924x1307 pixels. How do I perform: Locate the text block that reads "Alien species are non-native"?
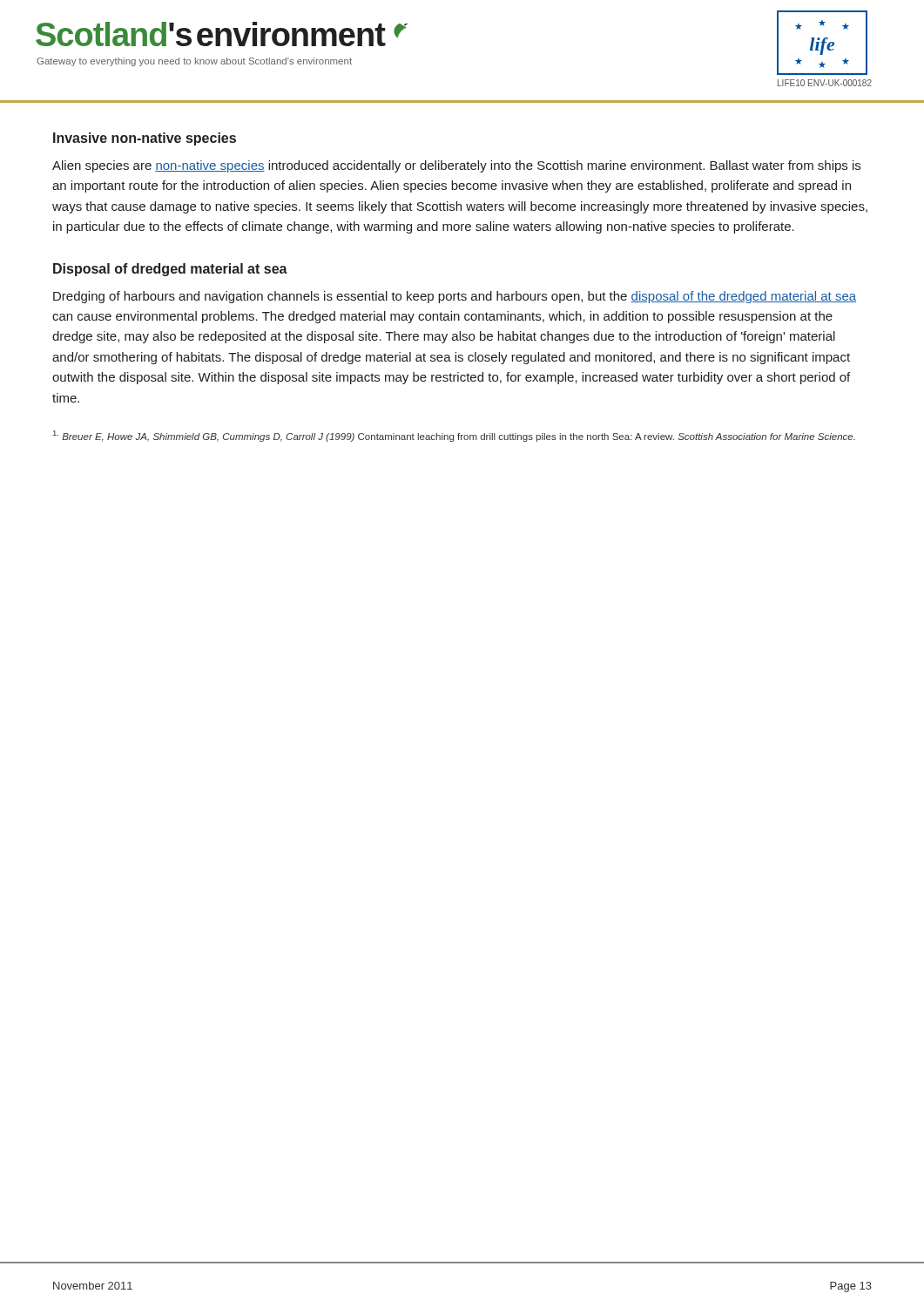coord(460,196)
